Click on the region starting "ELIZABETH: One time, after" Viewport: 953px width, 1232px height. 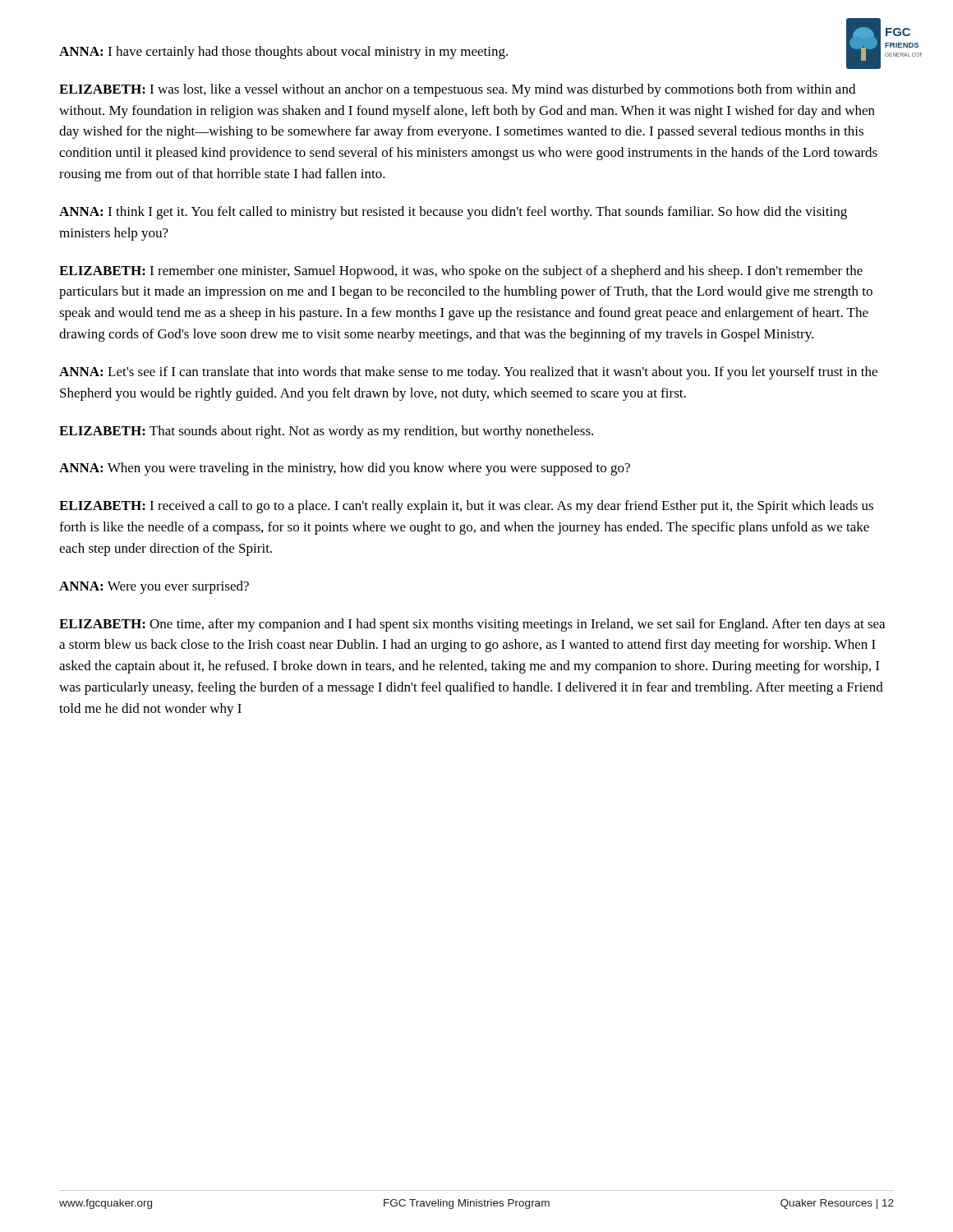472,666
